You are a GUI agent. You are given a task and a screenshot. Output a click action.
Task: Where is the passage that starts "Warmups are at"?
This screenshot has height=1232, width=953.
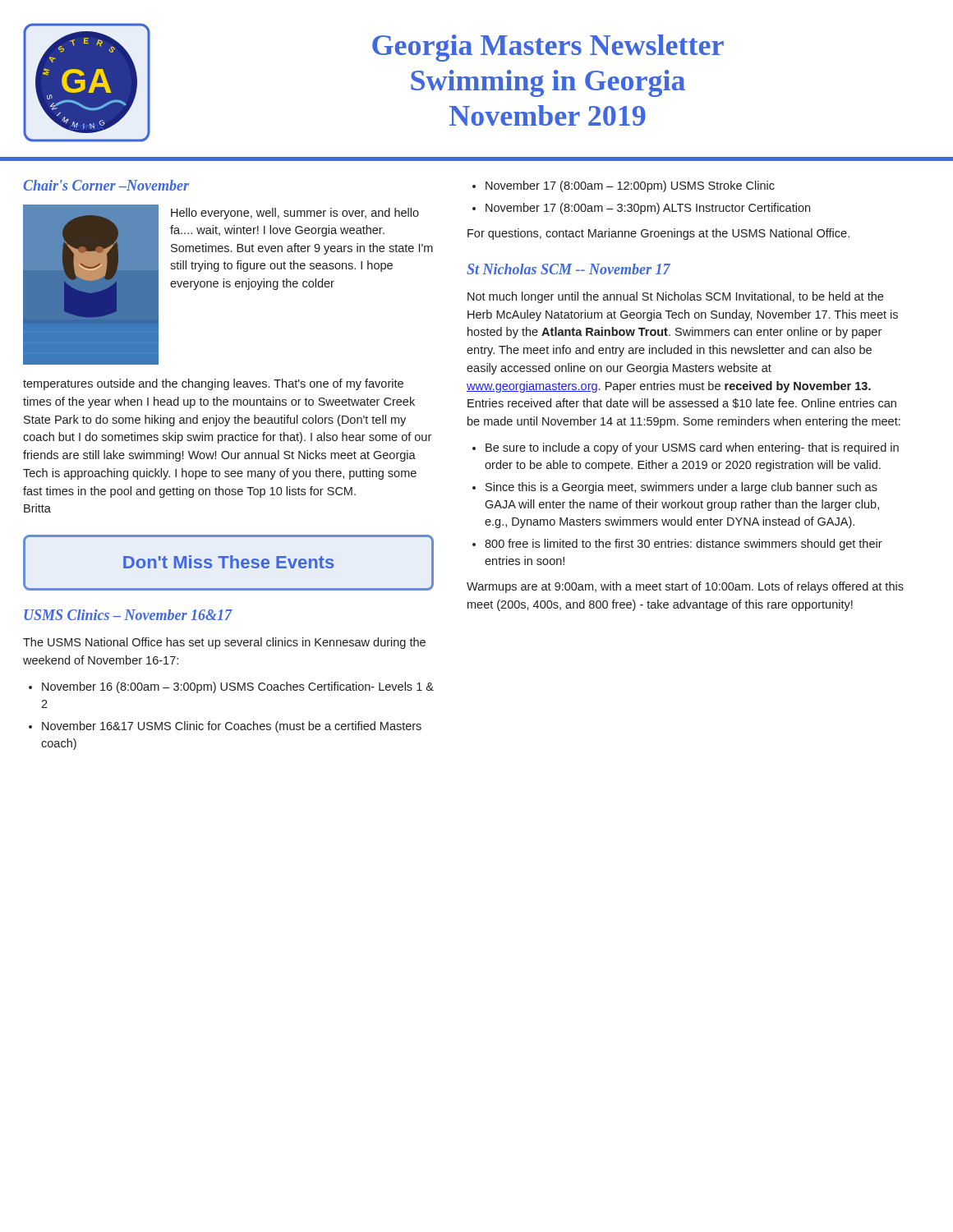click(685, 595)
